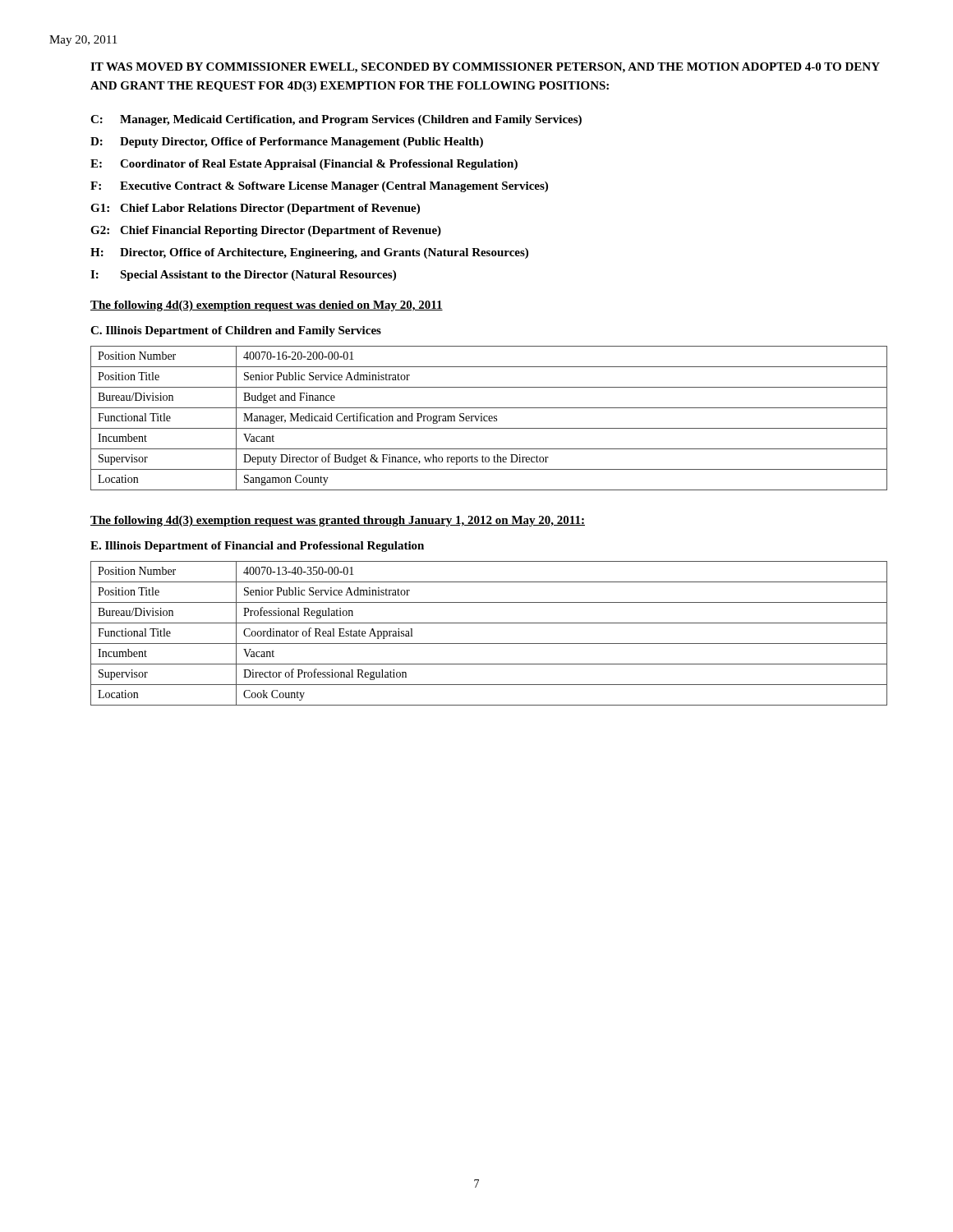Screen dimensions: 1232x953
Task: Find the block on this page that starts "G2: Chief Financial"
Action: coord(266,230)
